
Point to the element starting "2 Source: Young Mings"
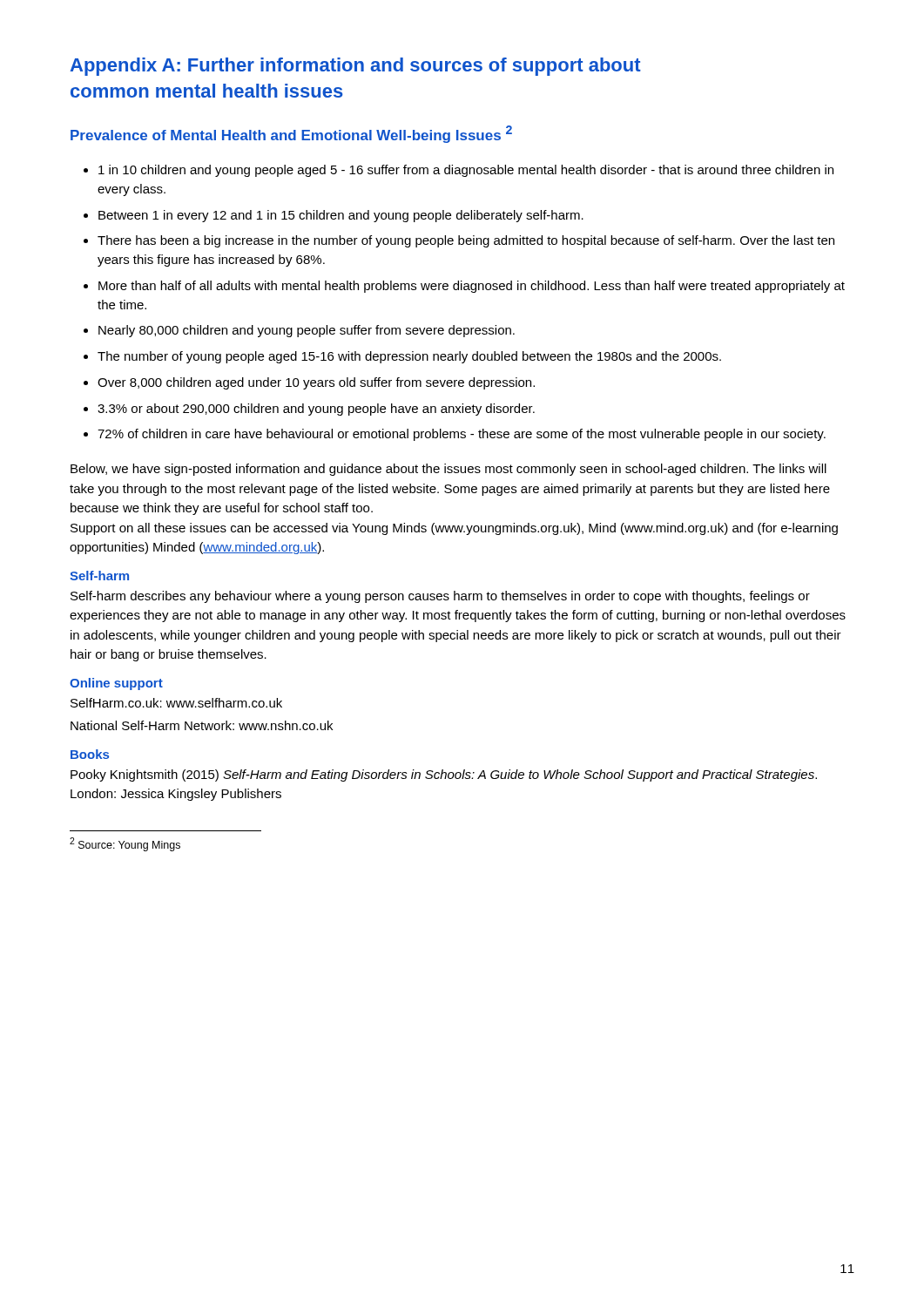(125, 844)
